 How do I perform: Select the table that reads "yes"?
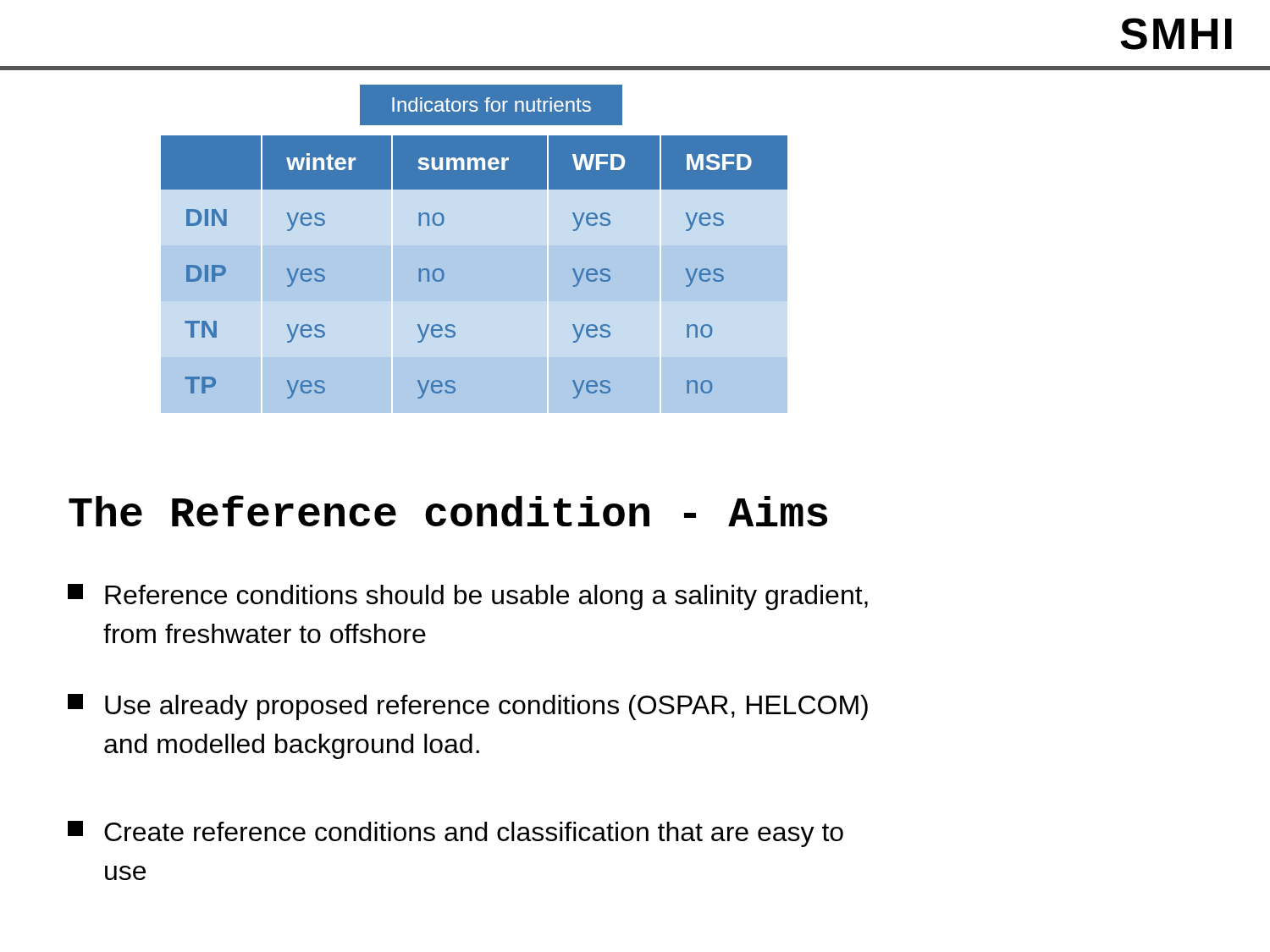474,274
